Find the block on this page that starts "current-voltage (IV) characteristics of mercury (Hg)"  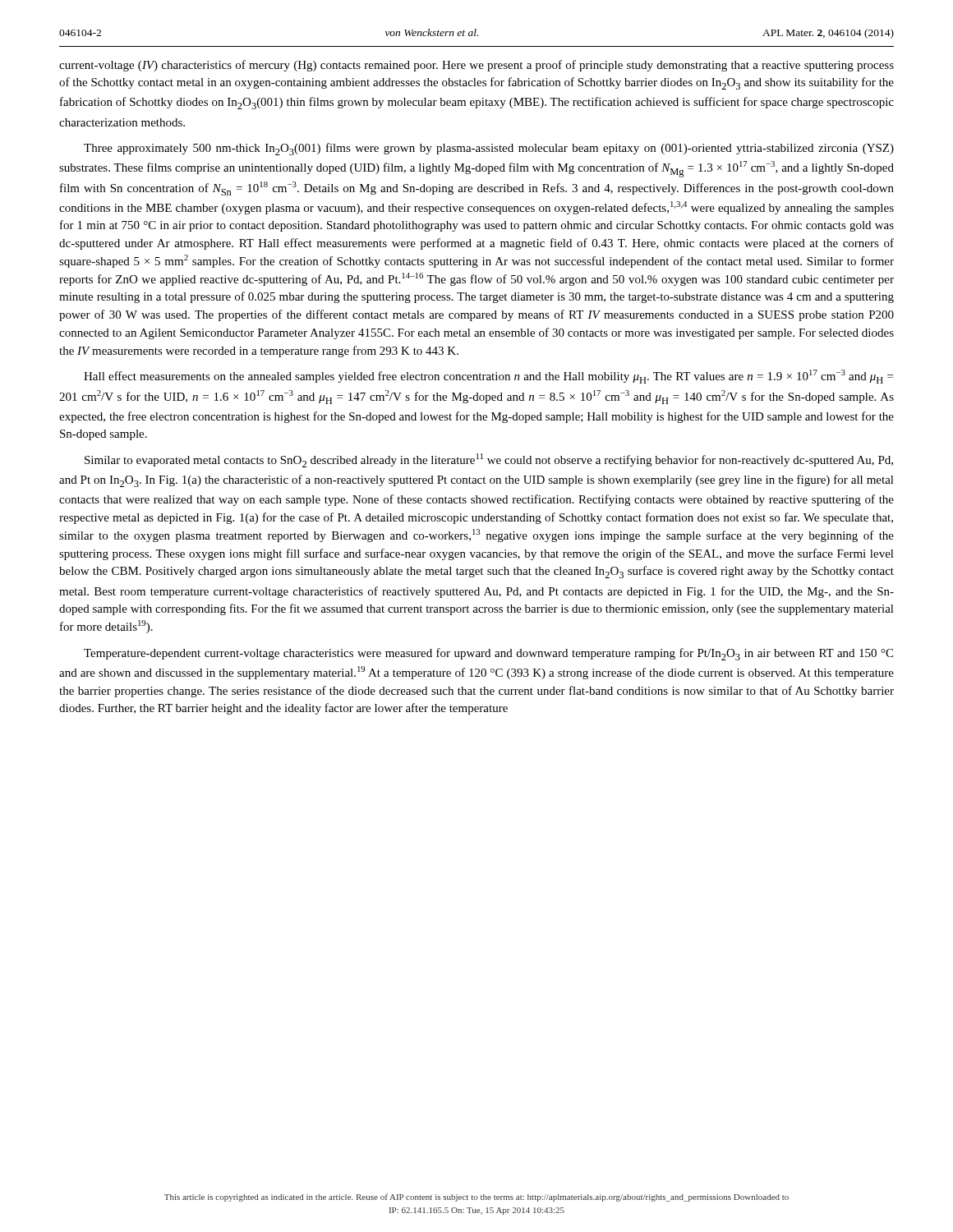[x=476, y=94]
